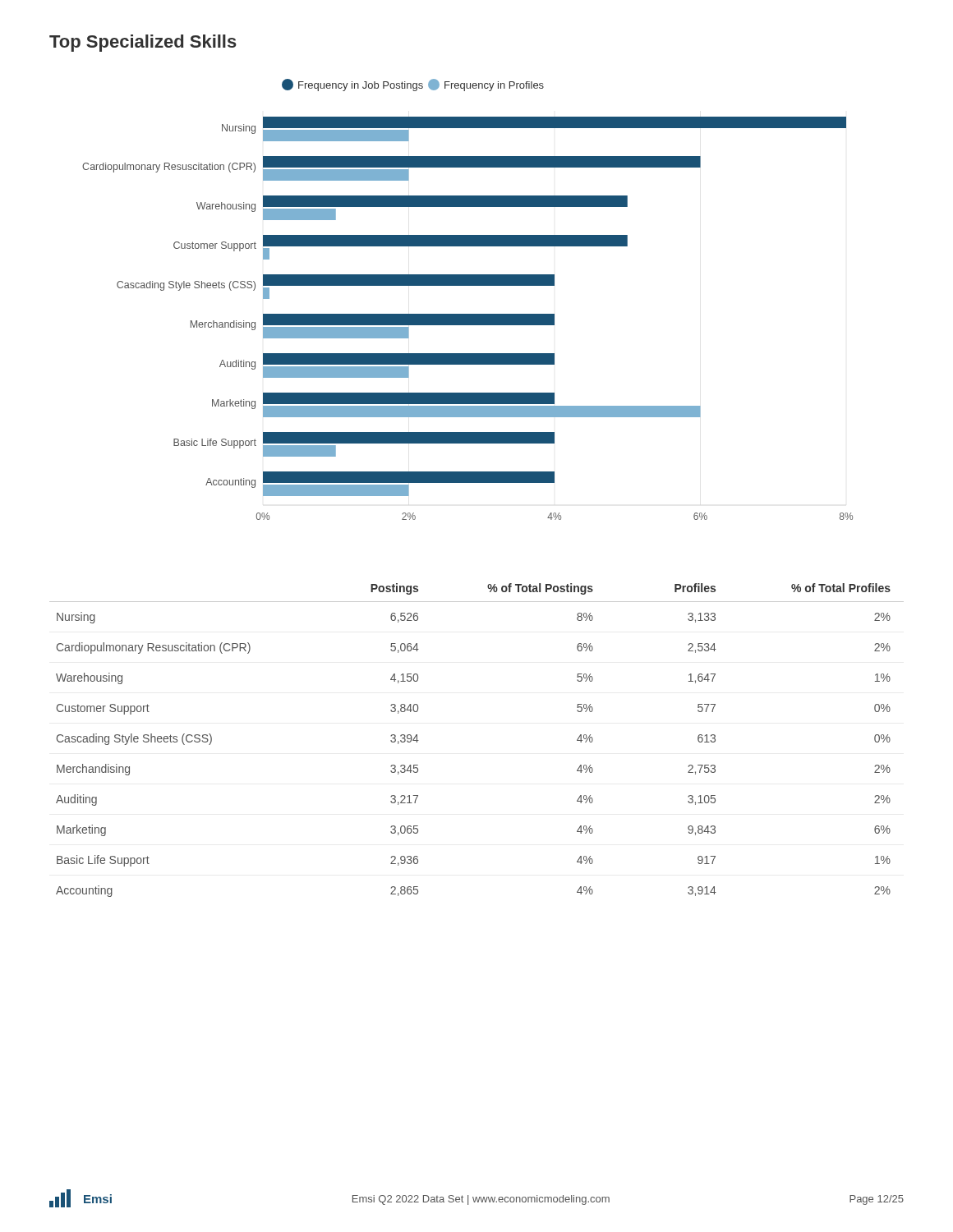Find the table that mentions "% of Total"
Screen dimensions: 1232x953
[476, 740]
